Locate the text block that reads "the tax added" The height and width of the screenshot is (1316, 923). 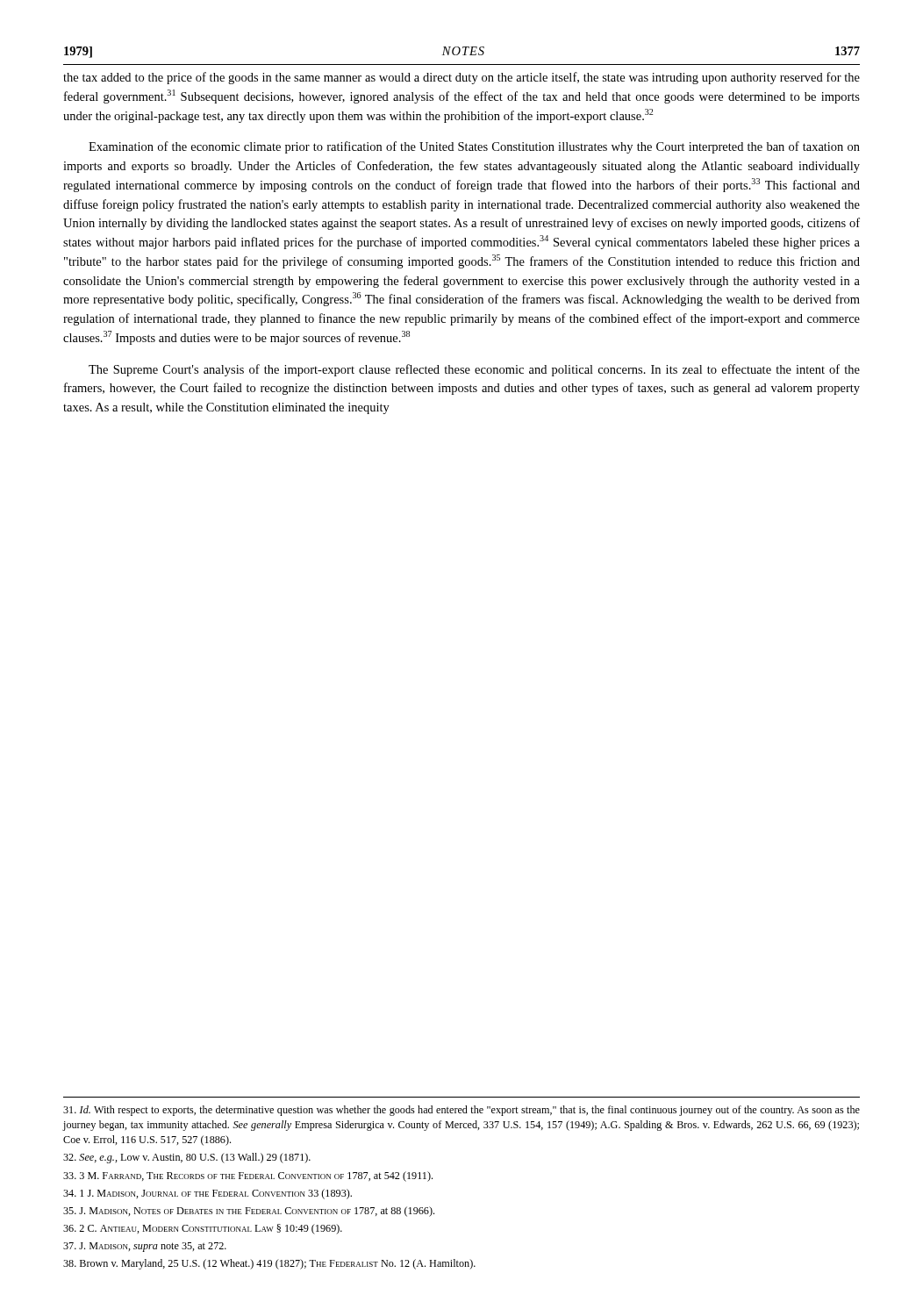tap(462, 97)
